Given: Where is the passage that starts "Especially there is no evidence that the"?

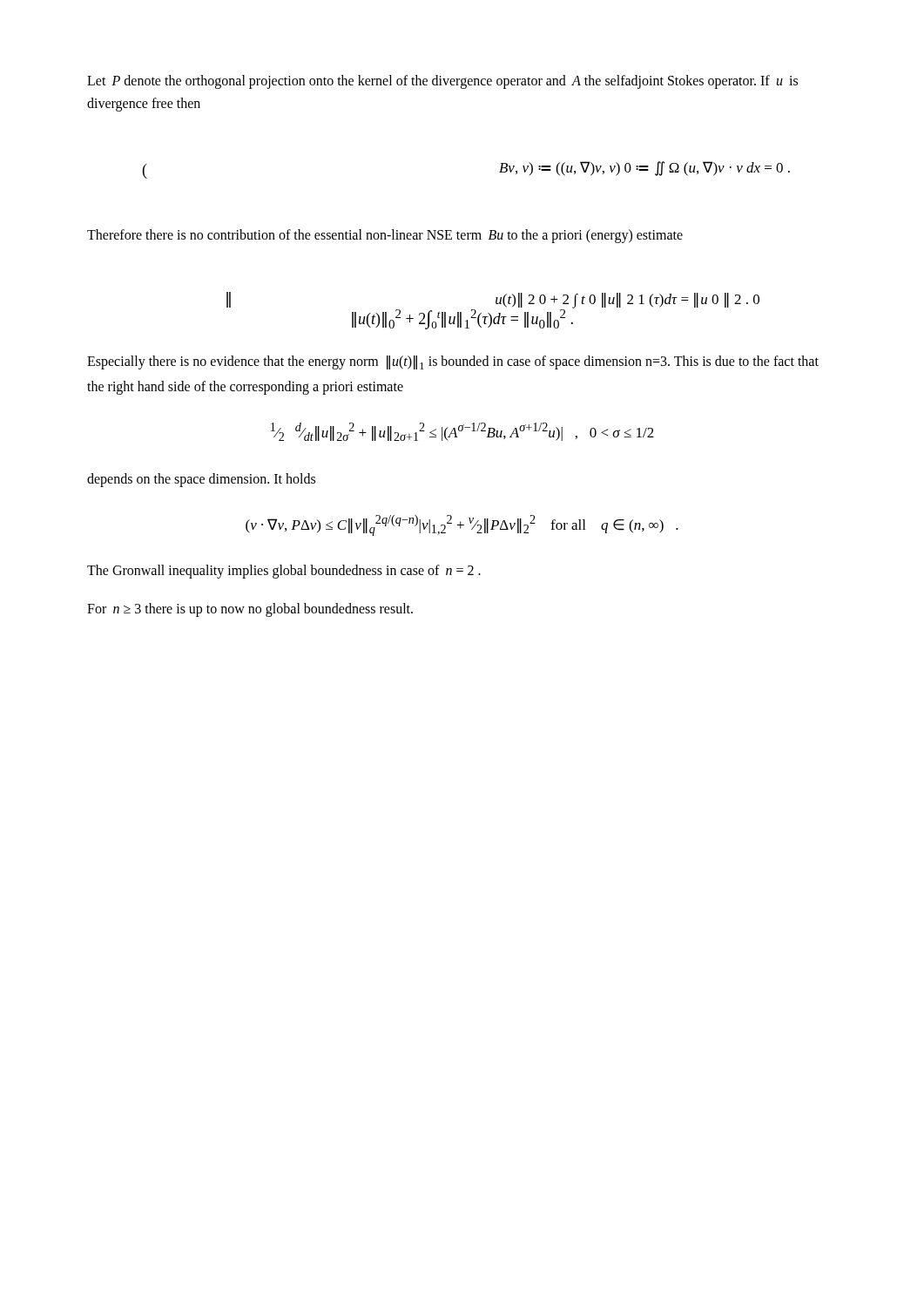Looking at the screenshot, I should [462, 374].
